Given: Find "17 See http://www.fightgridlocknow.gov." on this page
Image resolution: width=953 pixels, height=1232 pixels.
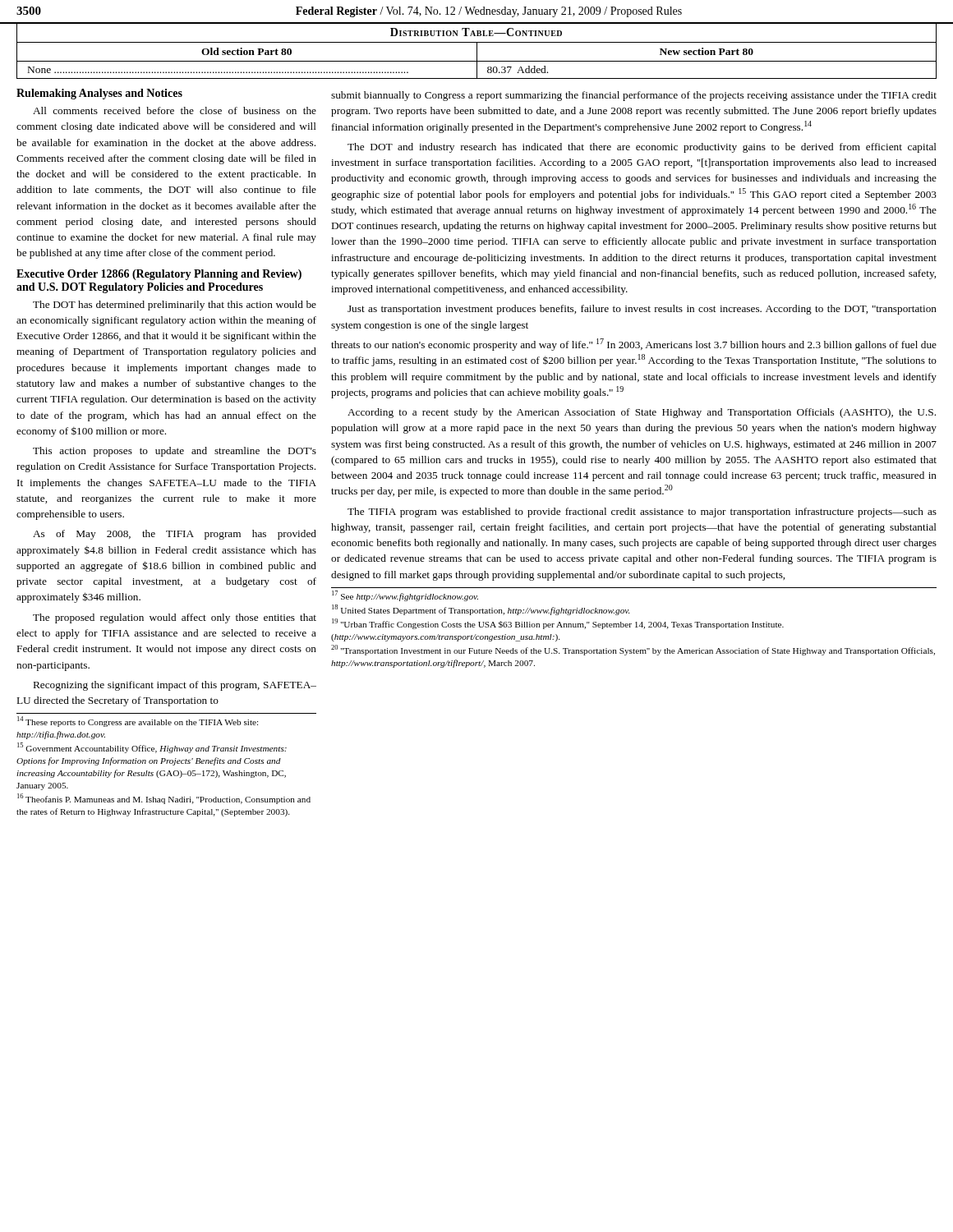Looking at the screenshot, I should (405, 596).
